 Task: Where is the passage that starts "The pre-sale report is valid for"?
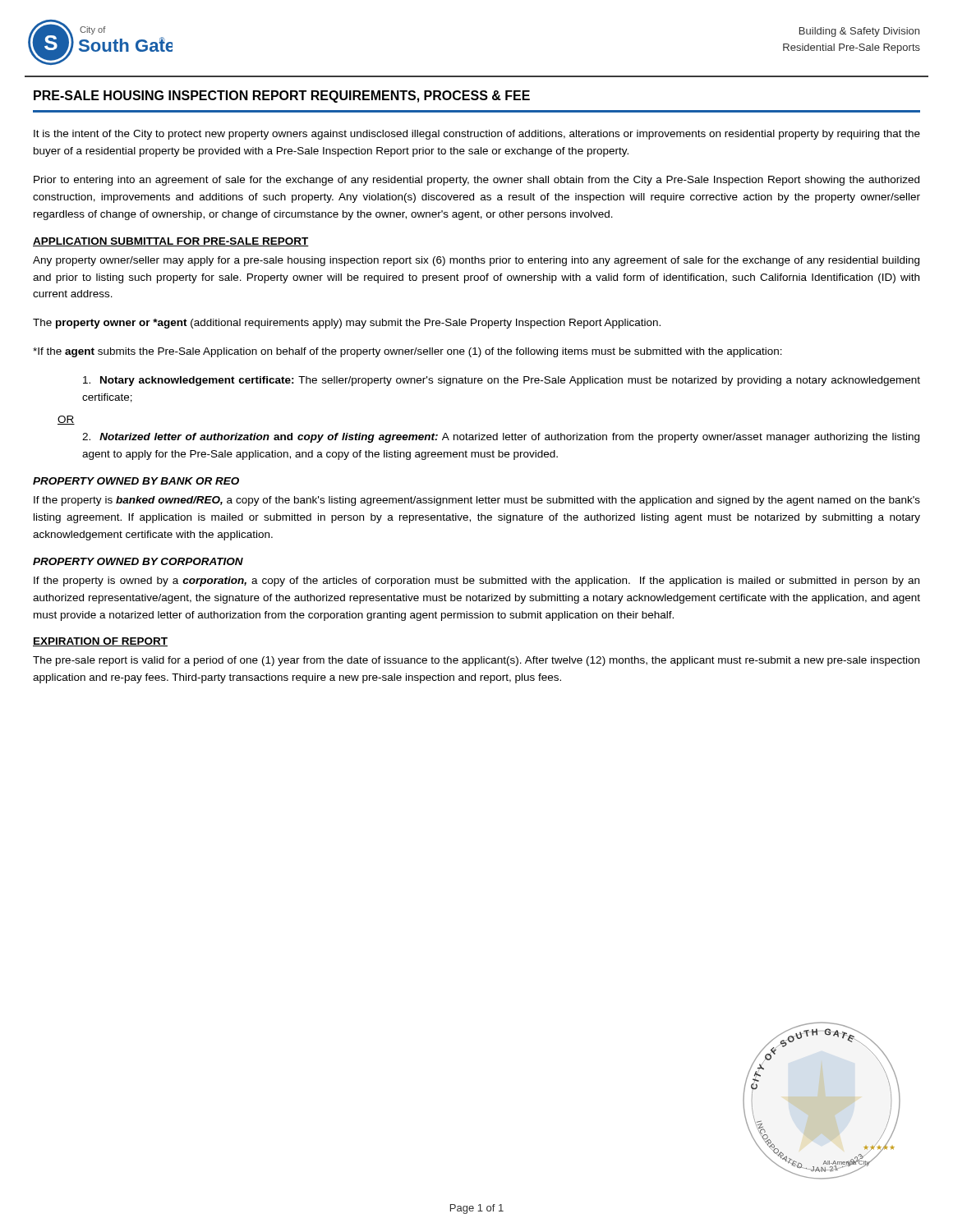click(x=476, y=669)
